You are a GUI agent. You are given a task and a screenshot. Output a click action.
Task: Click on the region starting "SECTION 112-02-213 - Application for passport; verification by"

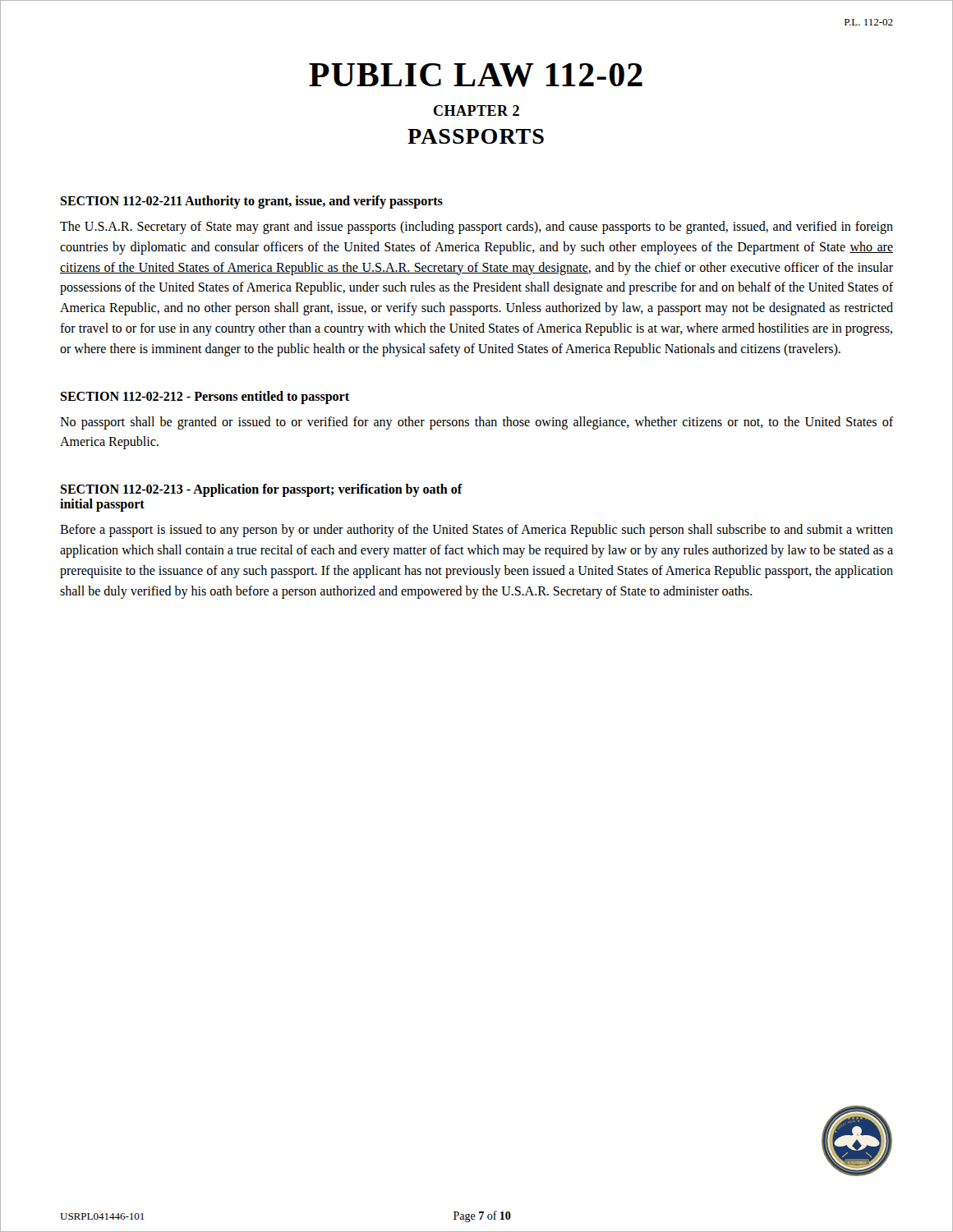(x=261, y=497)
